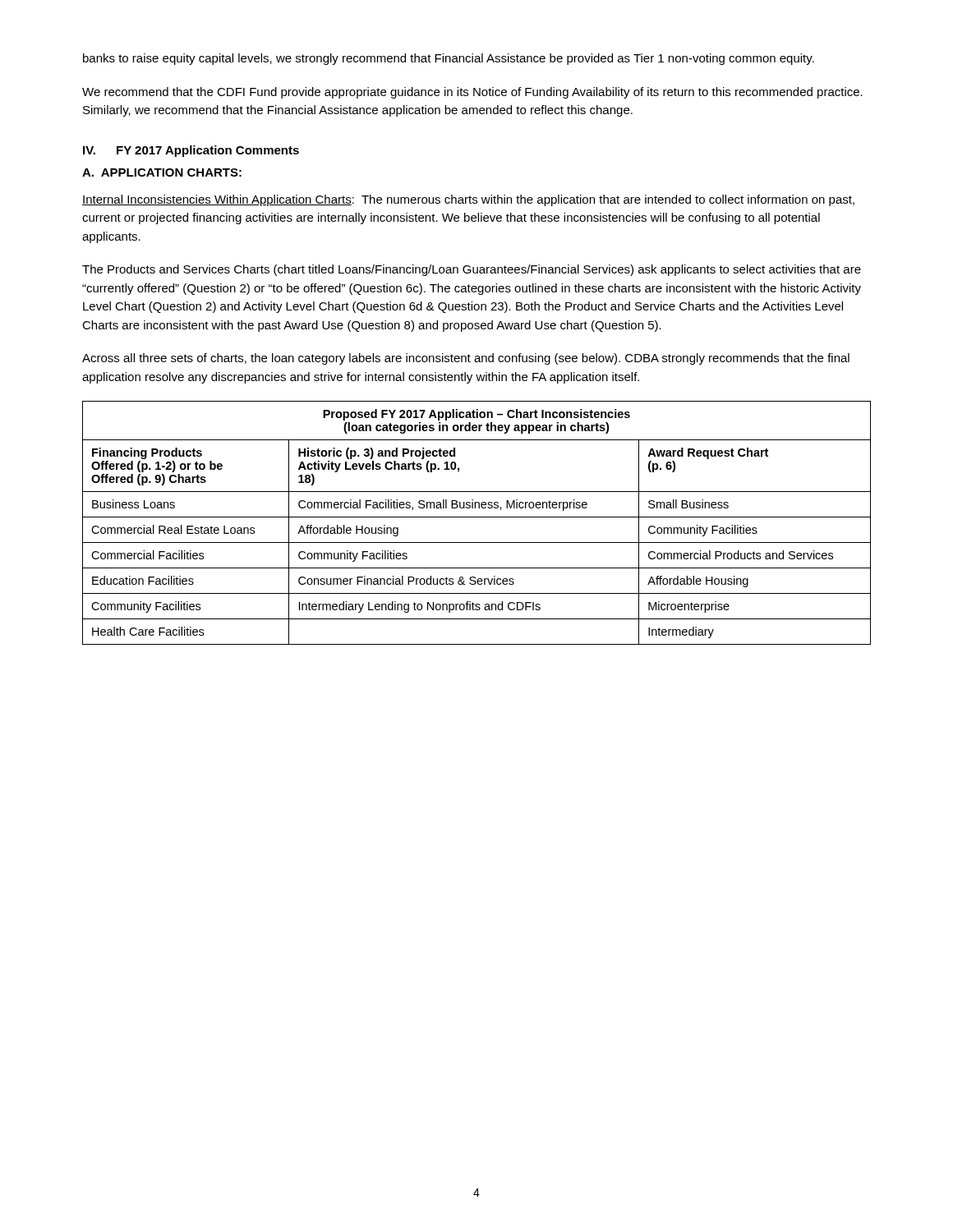Screen dimensions: 1232x953
Task: Point to the block beginning "Internal Inconsistencies Within Application"
Action: [x=469, y=217]
